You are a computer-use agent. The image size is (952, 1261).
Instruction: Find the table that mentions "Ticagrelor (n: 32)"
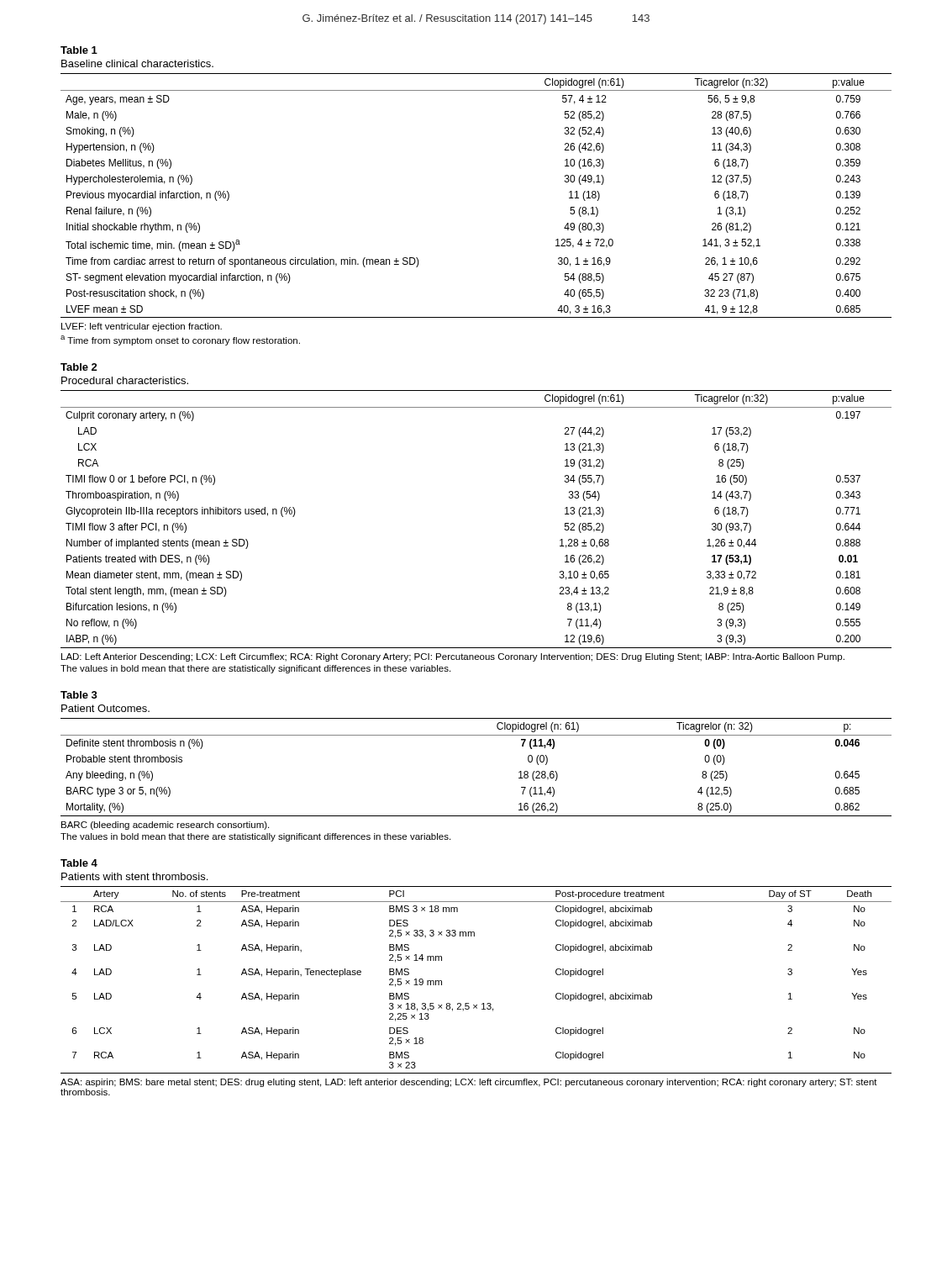(476, 767)
